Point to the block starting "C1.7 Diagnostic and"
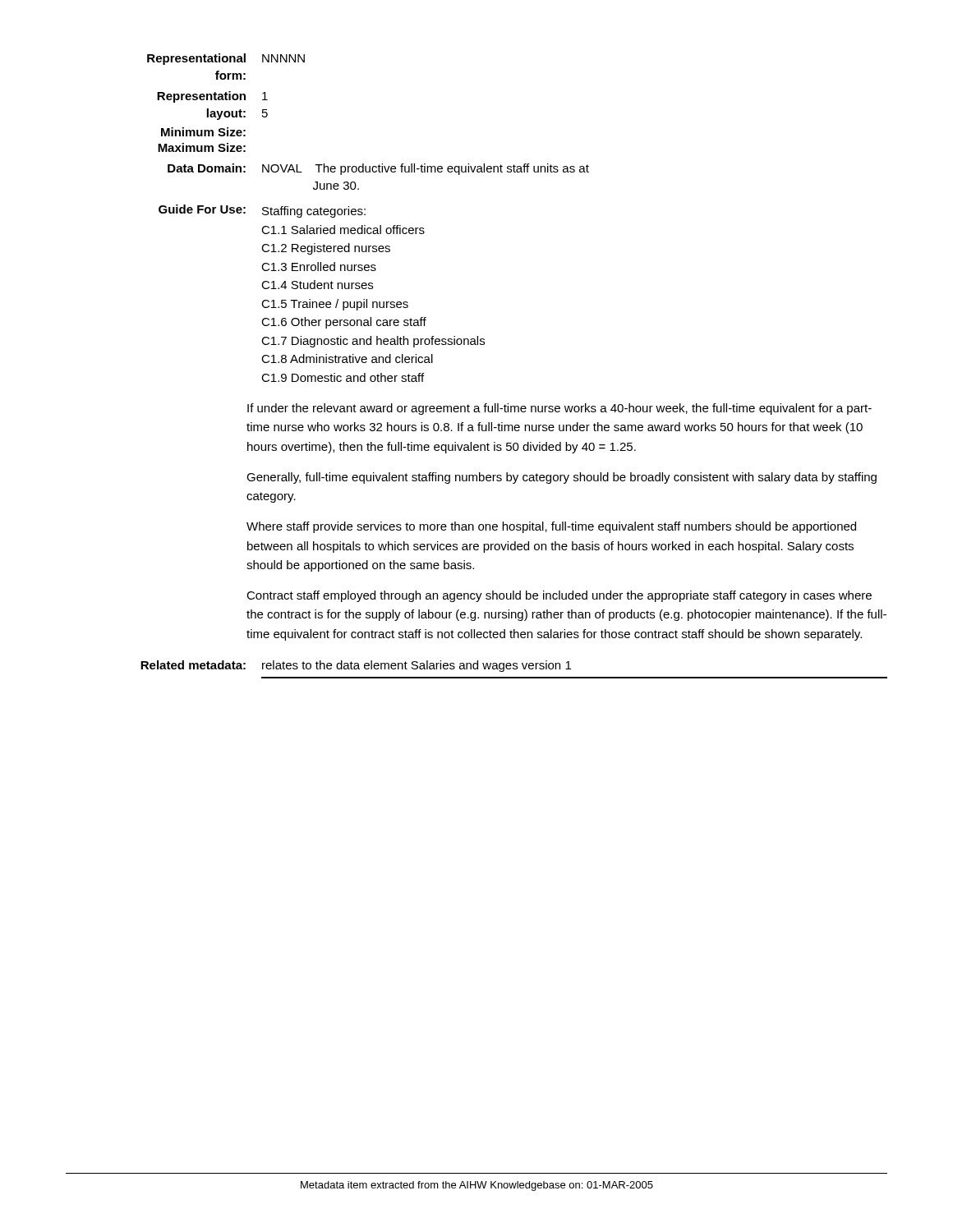 (x=373, y=340)
